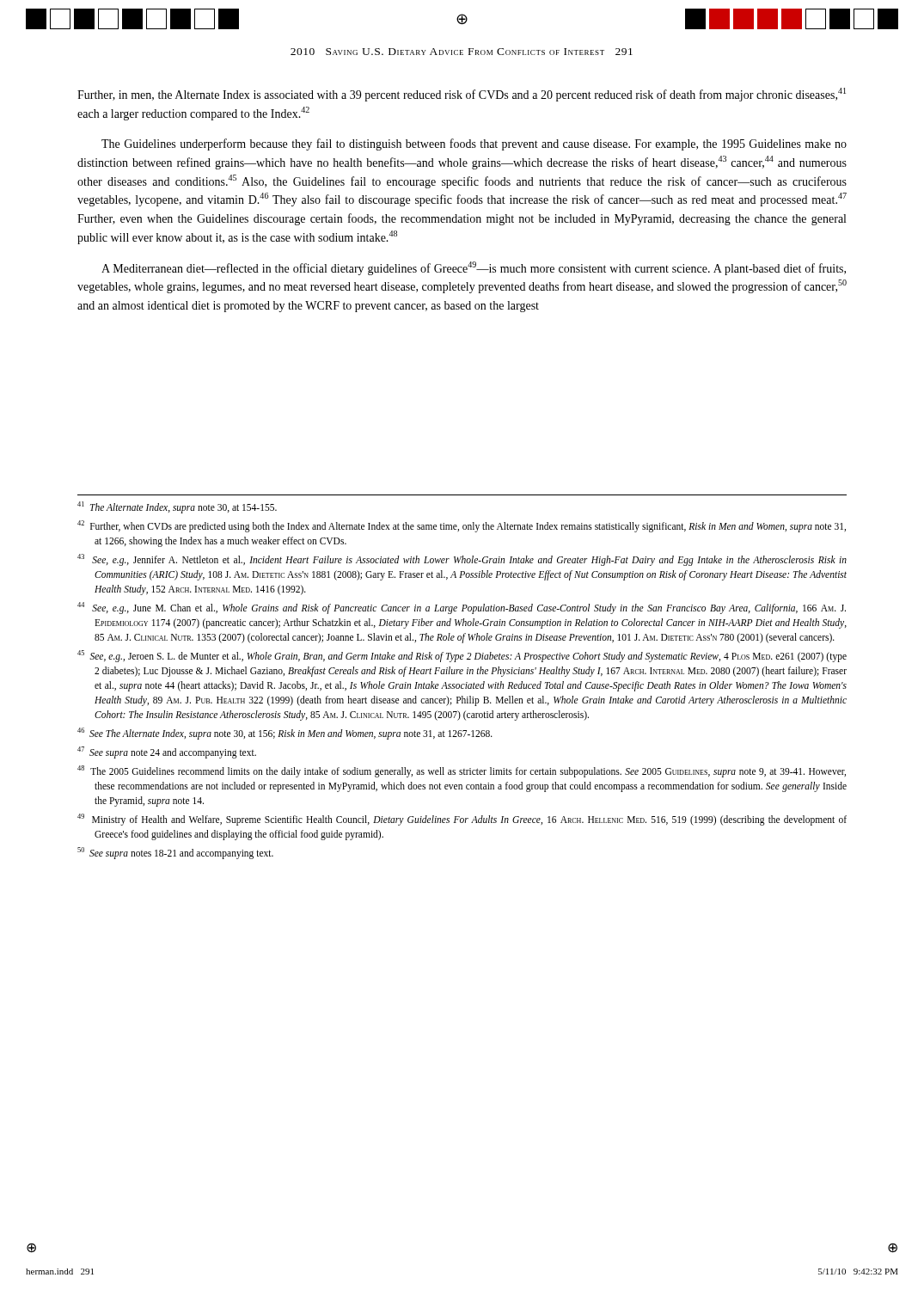
Task: Locate the footnote that says "41 The Alternate"
Action: 177,507
